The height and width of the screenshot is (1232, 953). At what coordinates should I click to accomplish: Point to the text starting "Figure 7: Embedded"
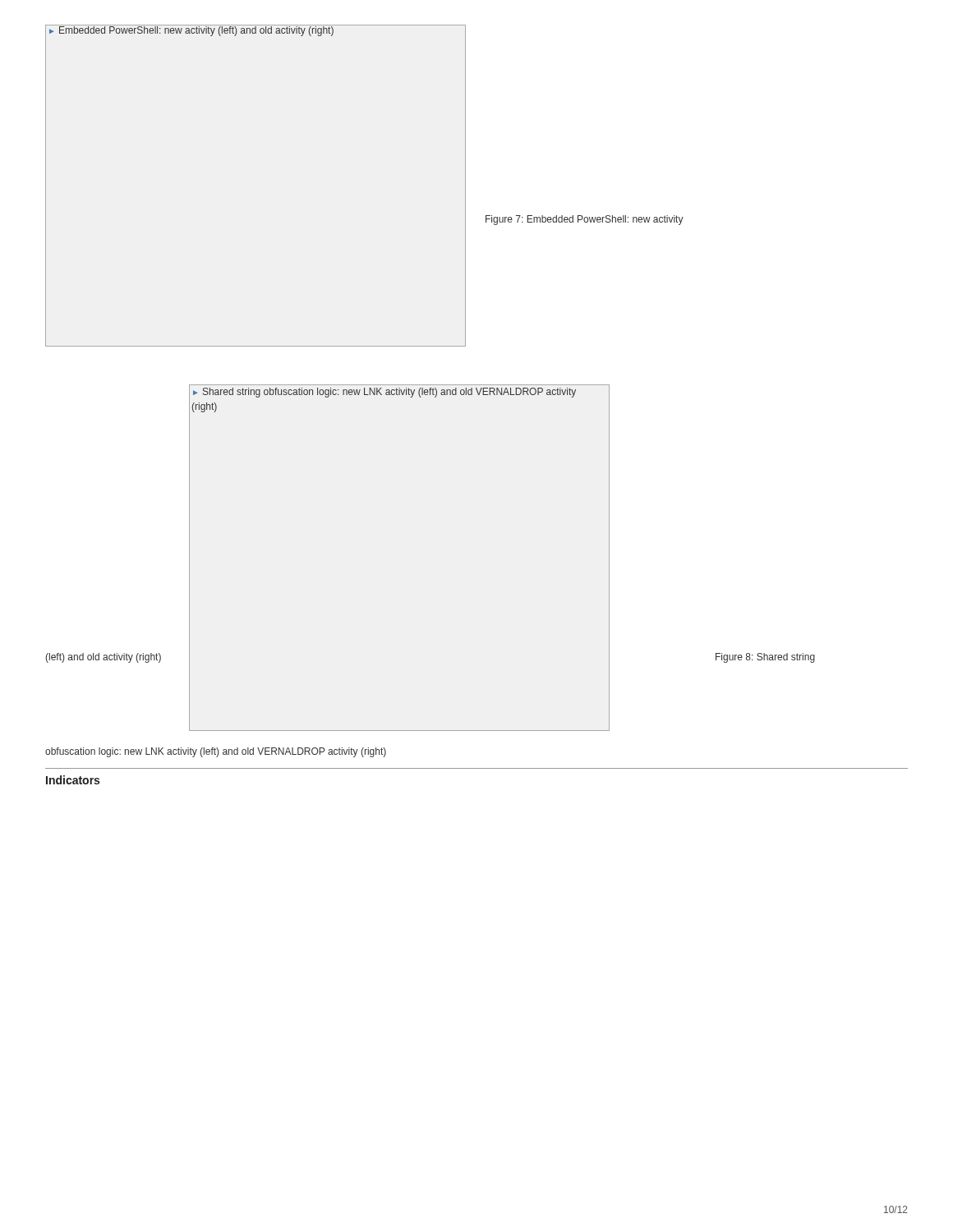click(584, 219)
